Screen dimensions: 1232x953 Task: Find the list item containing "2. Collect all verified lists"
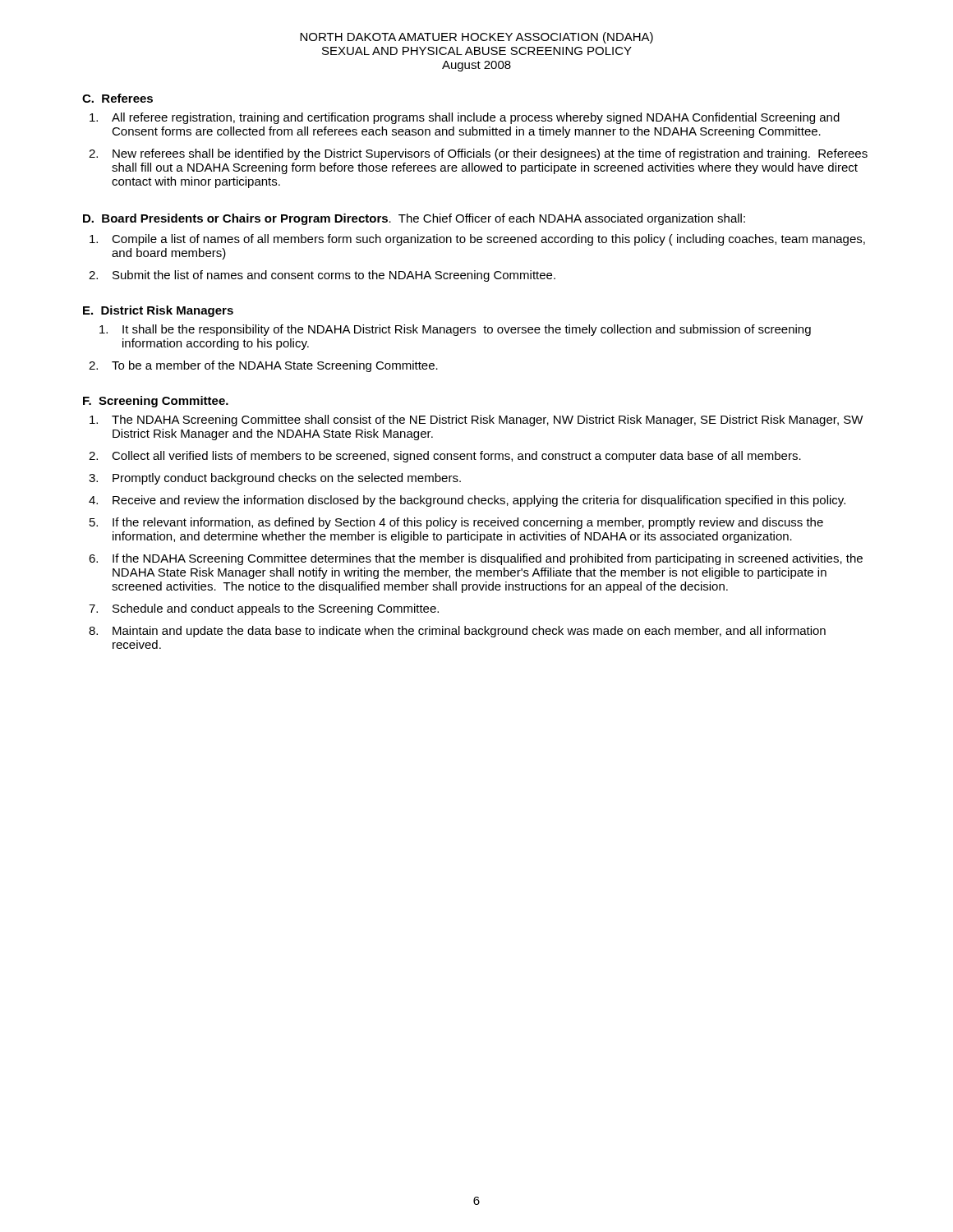pyautogui.click(x=491, y=455)
